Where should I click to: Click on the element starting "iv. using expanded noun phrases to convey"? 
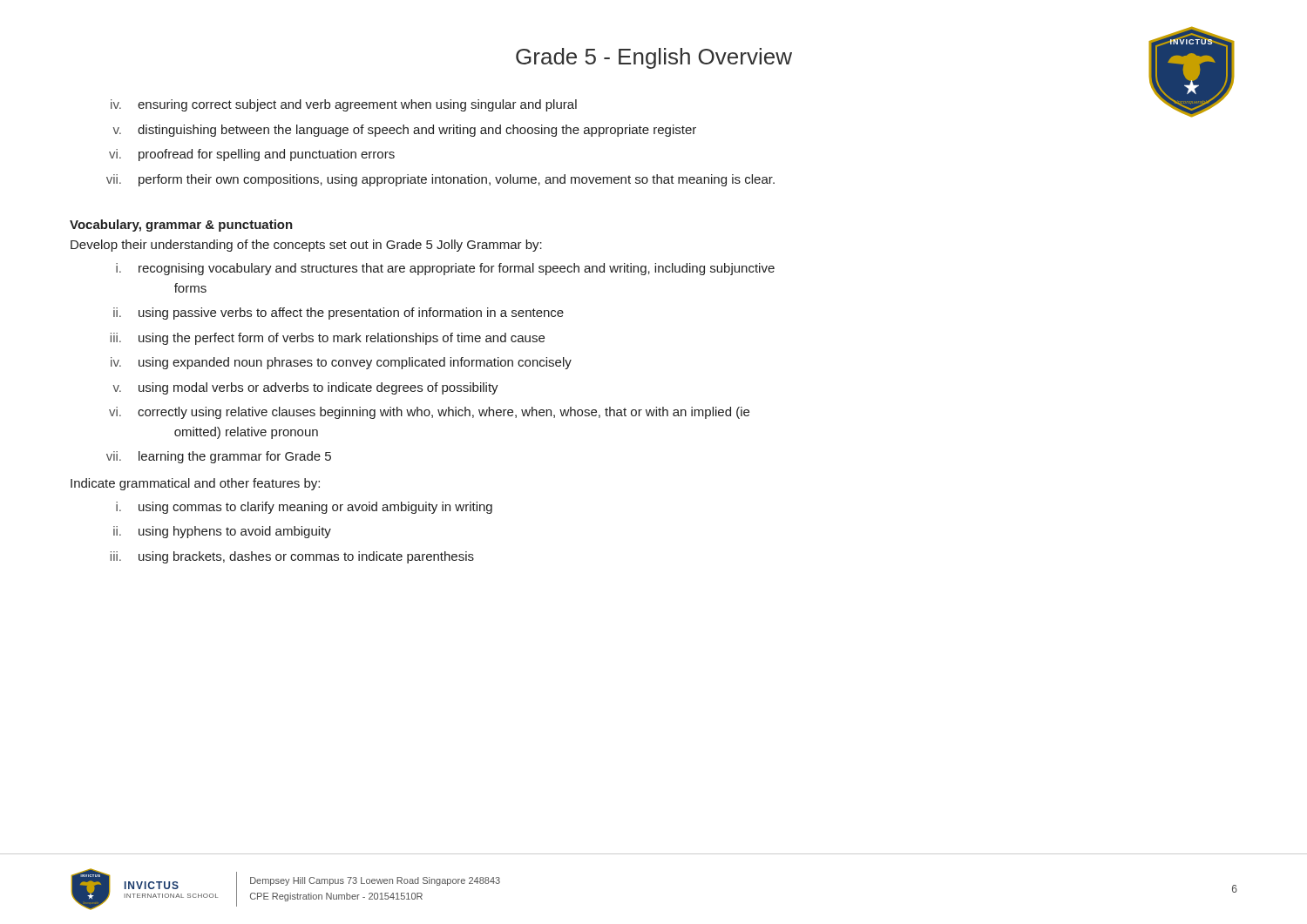[341, 363]
